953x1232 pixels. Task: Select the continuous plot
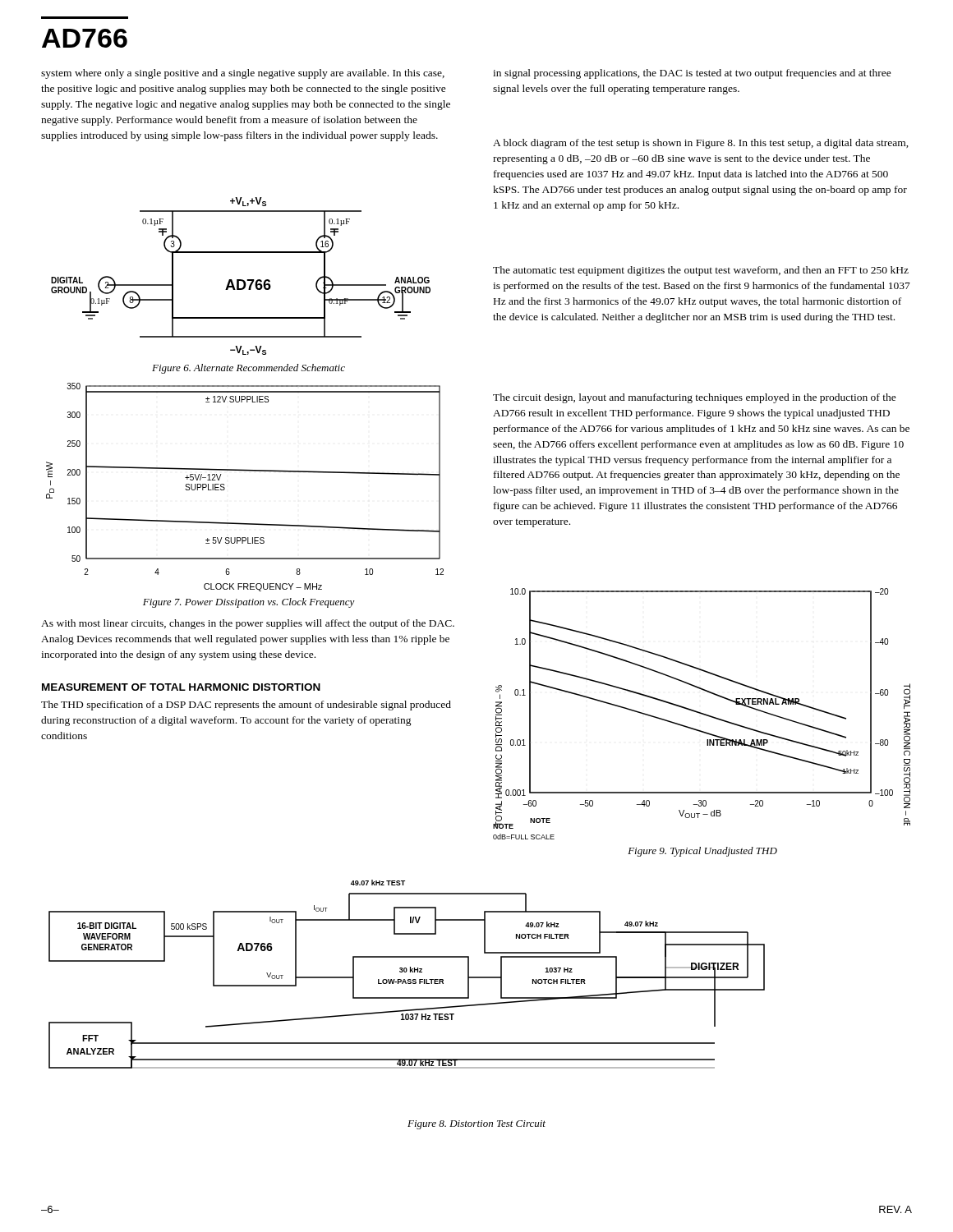(x=702, y=706)
